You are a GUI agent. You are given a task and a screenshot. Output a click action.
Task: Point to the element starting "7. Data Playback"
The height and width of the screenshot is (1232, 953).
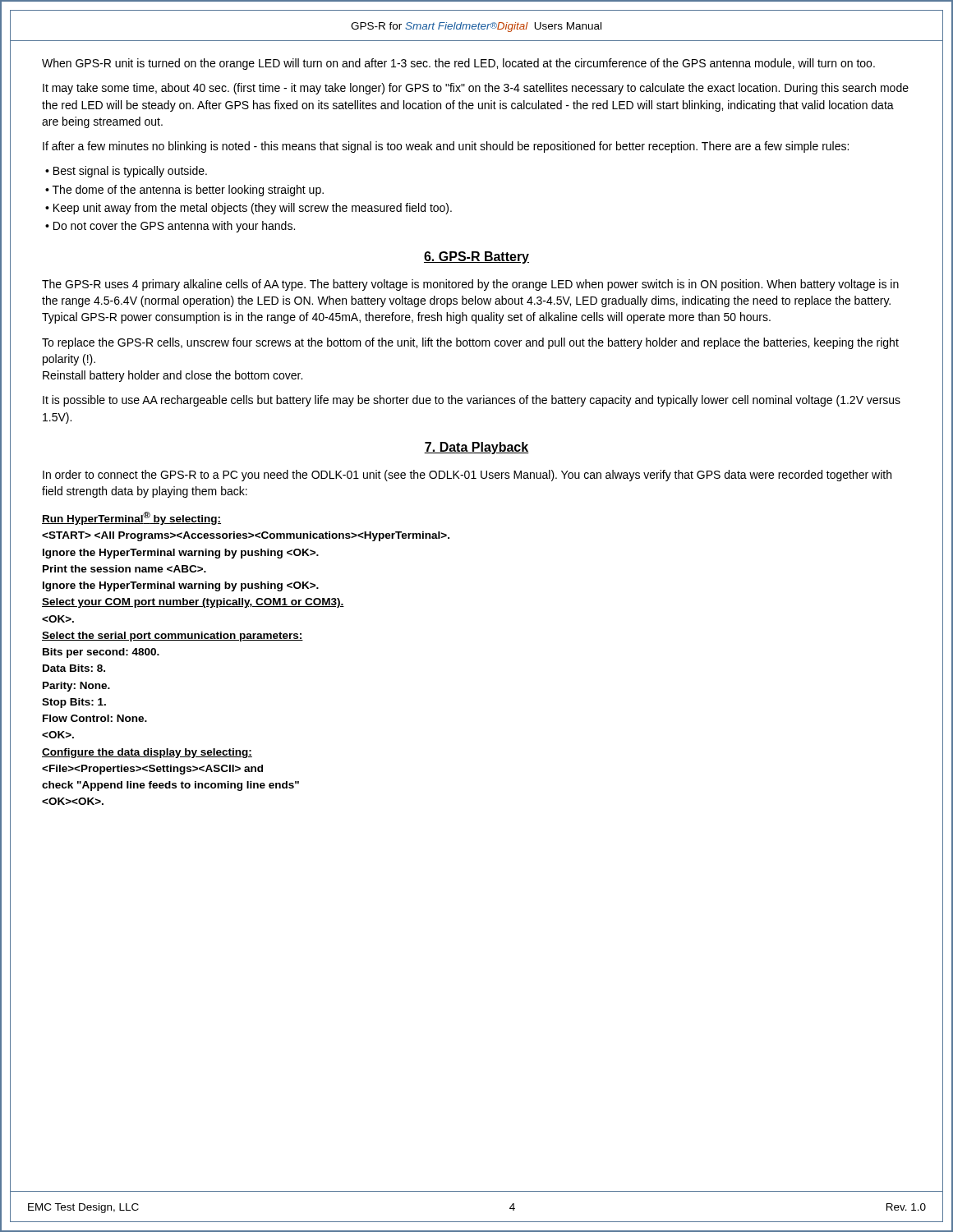[x=476, y=447]
